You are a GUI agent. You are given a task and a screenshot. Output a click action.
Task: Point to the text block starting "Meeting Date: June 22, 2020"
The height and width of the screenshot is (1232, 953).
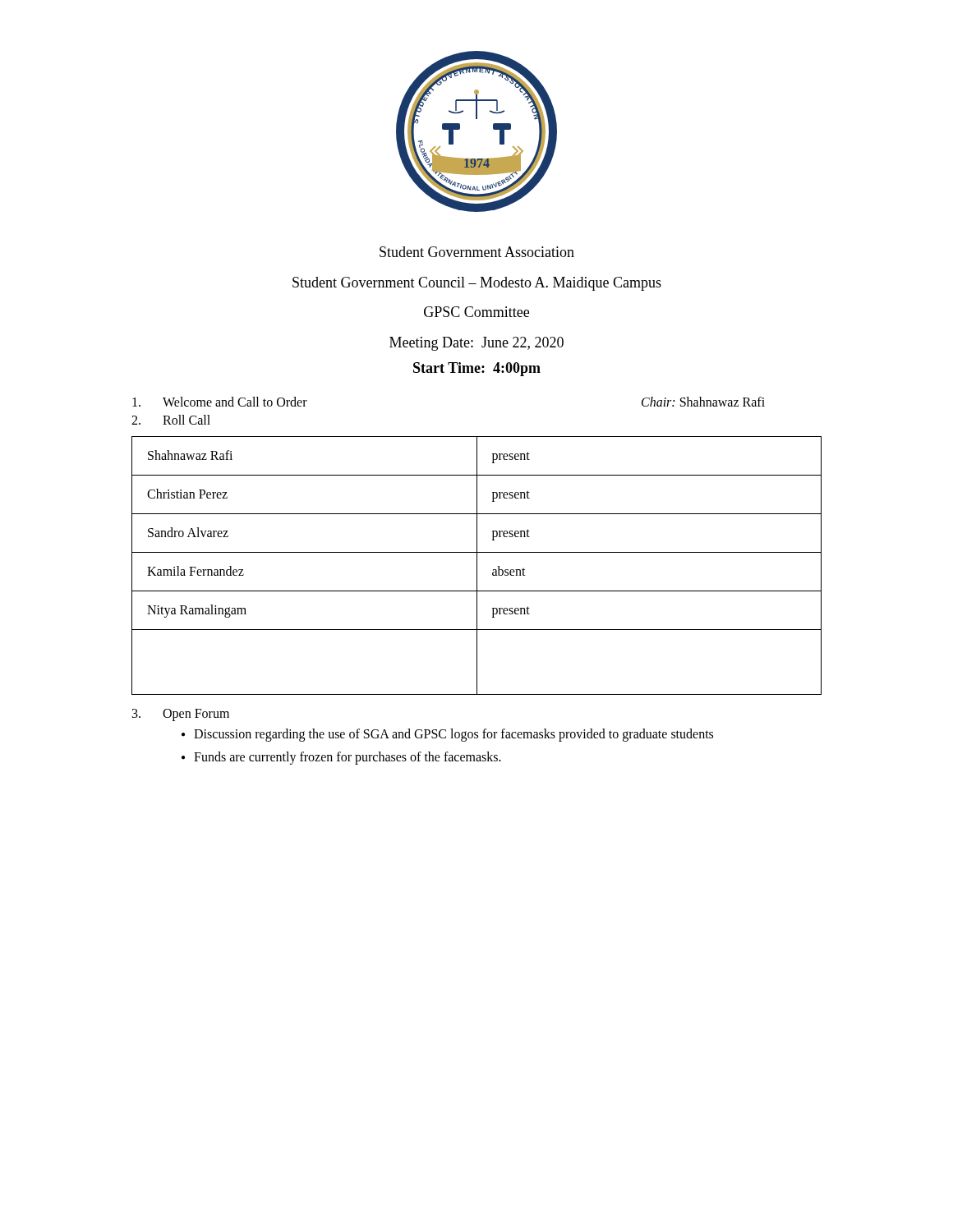tap(476, 342)
